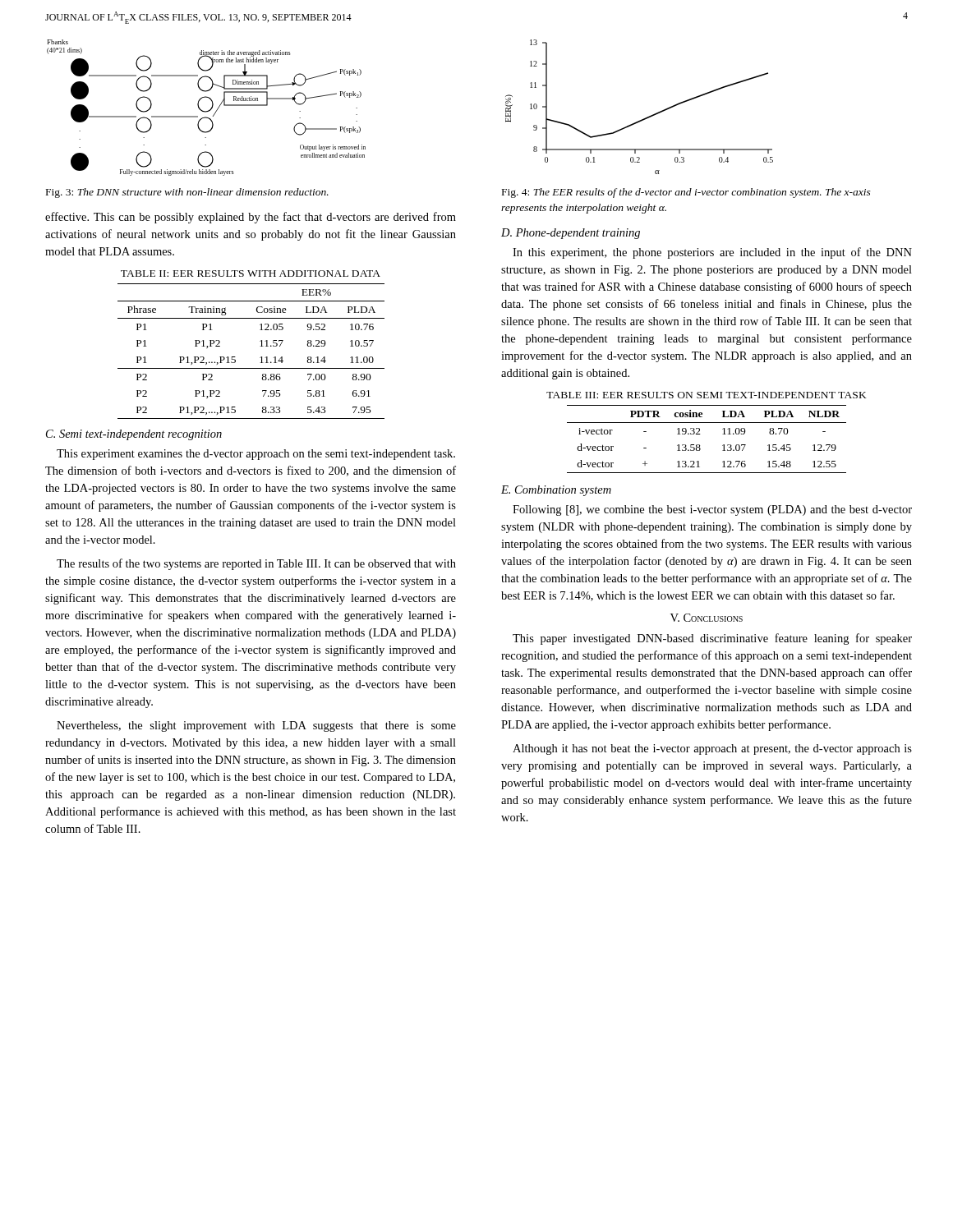Click on the line chart
The height and width of the screenshot is (1232, 953).
click(698, 108)
